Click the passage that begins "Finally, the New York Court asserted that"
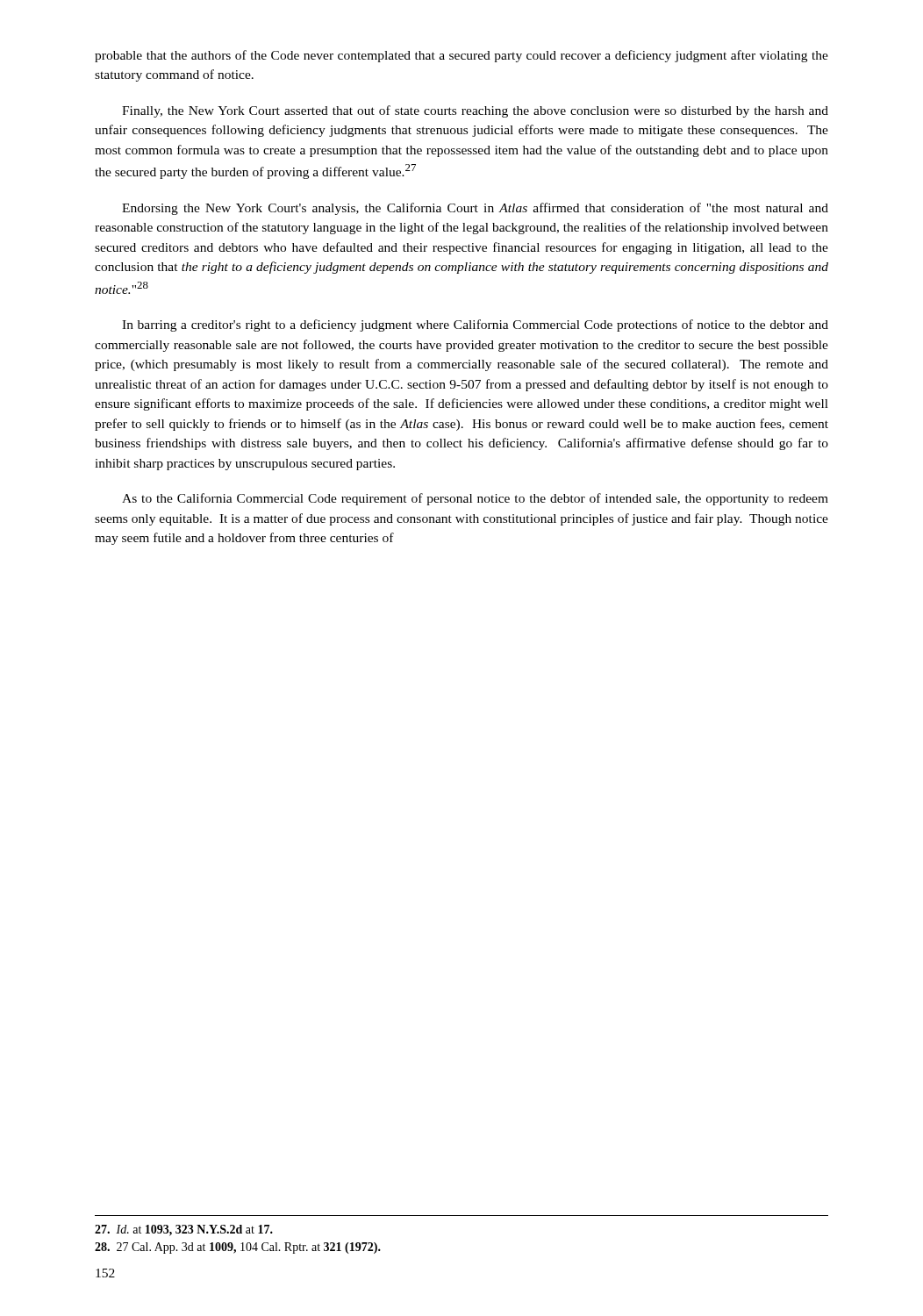923x1316 pixels. click(x=462, y=141)
